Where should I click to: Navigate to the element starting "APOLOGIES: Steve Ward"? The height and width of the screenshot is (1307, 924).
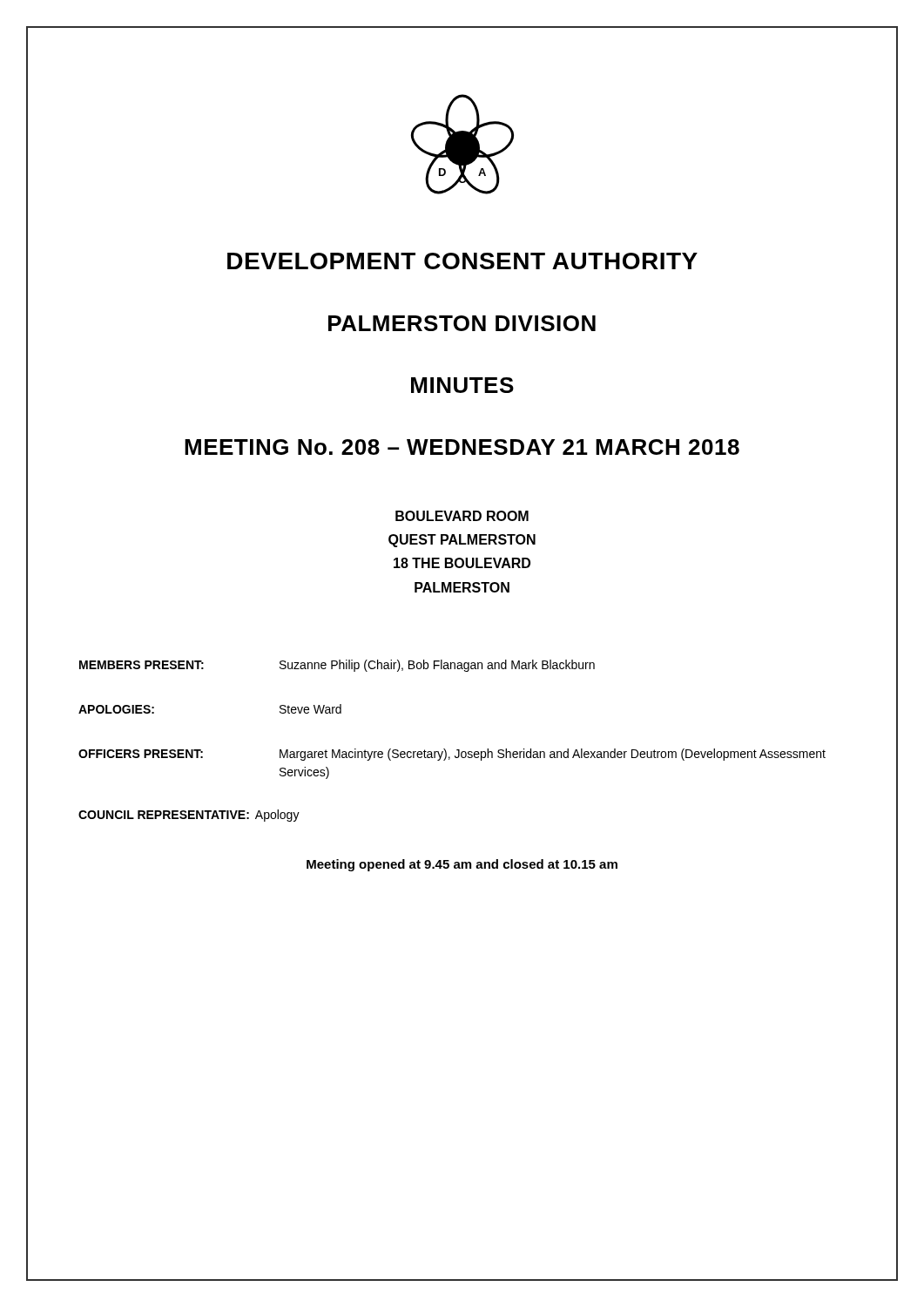(120, 709)
